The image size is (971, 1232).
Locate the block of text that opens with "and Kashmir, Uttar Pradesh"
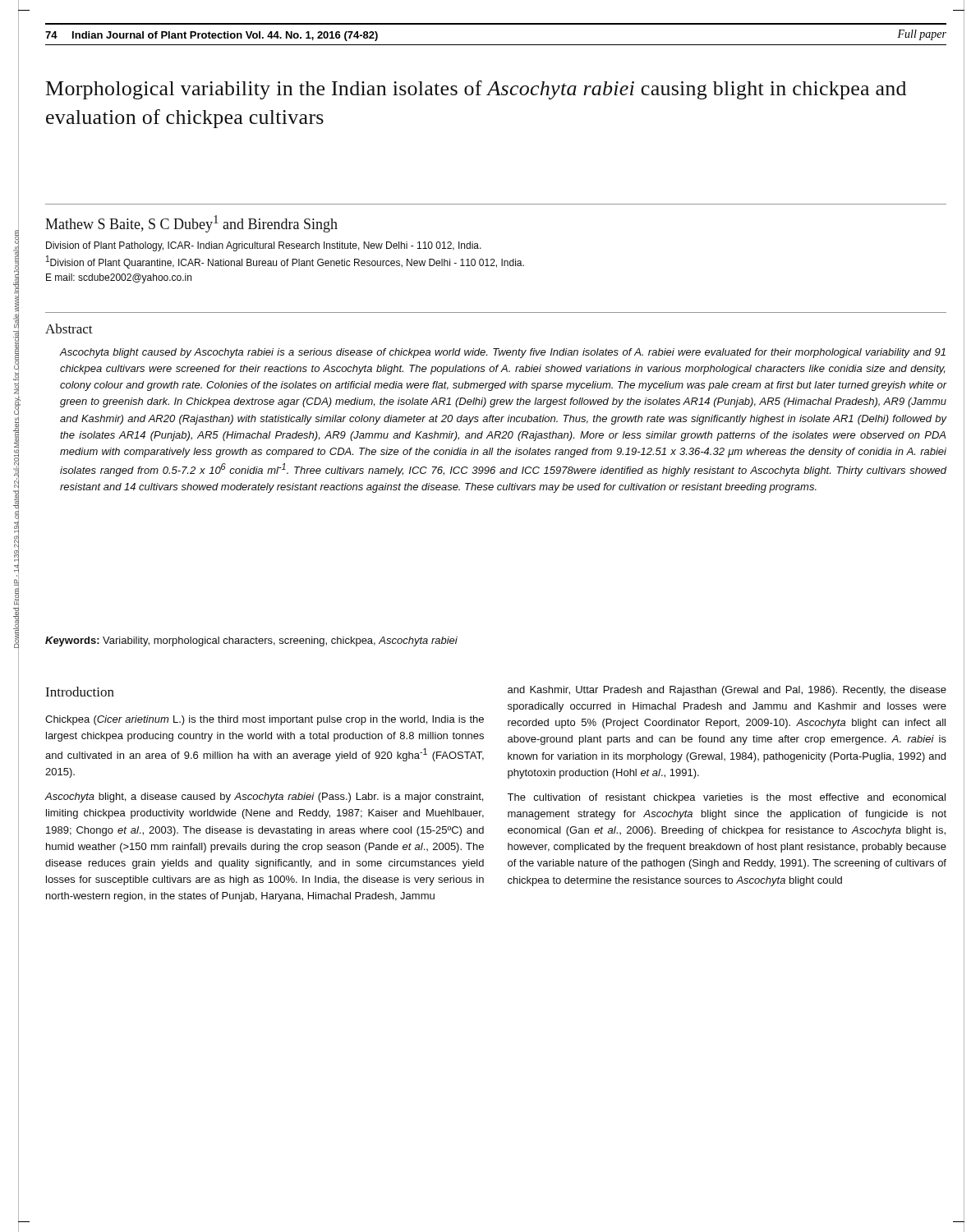[x=727, y=785]
